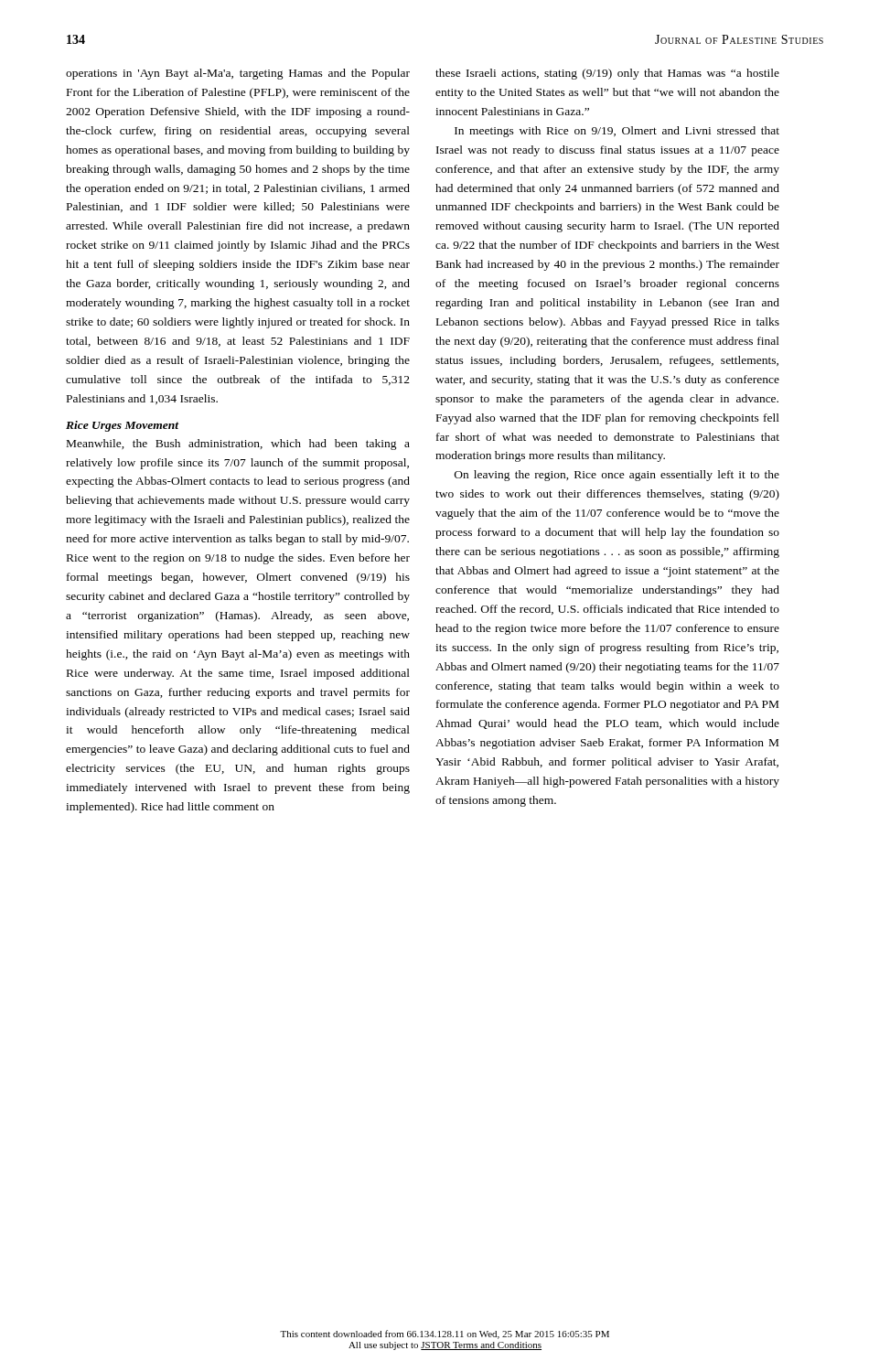Screen dimensions: 1372x890
Task: Select a section header
Action: pyautogui.click(x=122, y=424)
